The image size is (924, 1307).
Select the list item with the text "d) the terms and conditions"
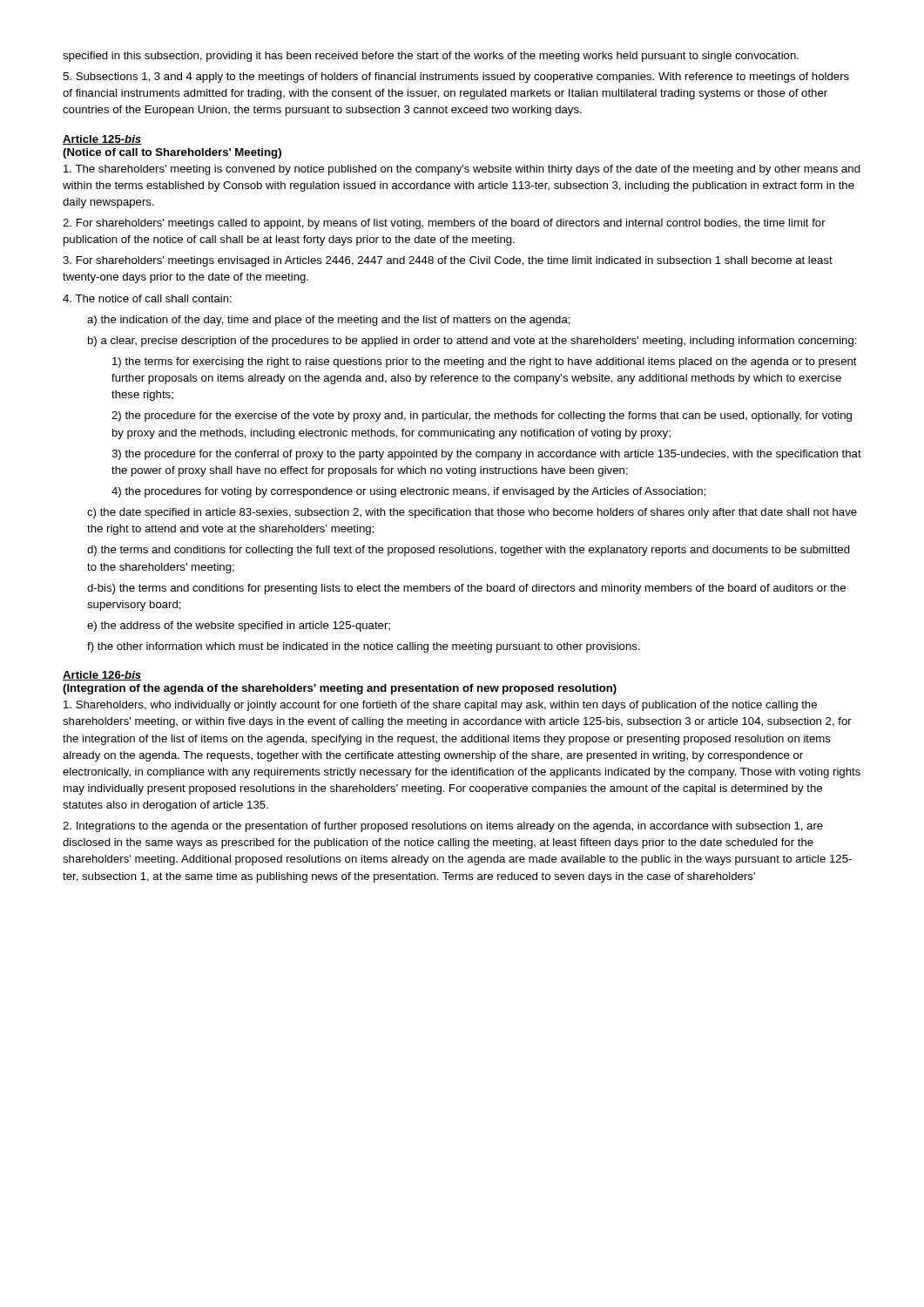coord(474,558)
